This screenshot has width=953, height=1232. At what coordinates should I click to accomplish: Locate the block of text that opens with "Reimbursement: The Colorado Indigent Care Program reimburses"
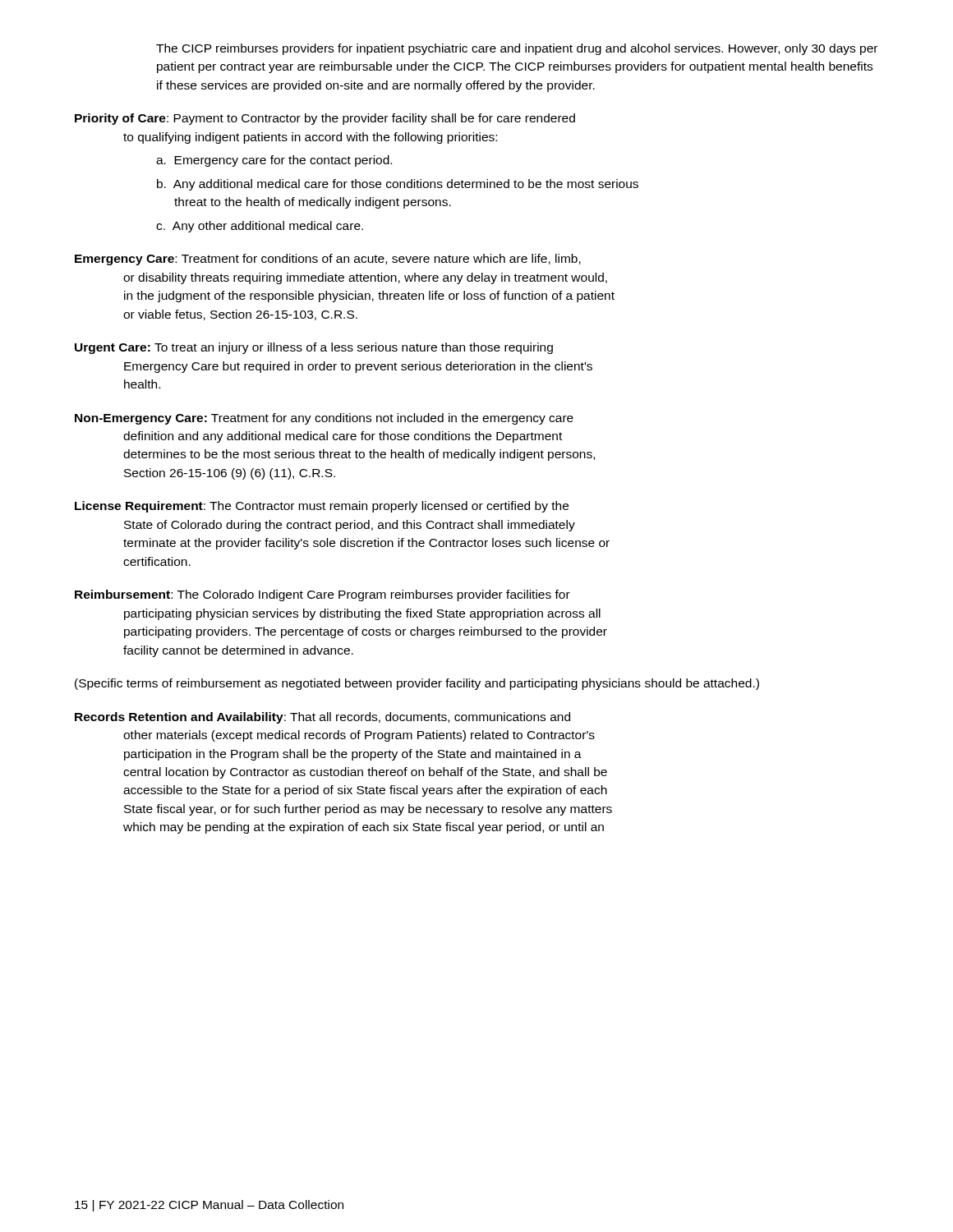pos(476,624)
